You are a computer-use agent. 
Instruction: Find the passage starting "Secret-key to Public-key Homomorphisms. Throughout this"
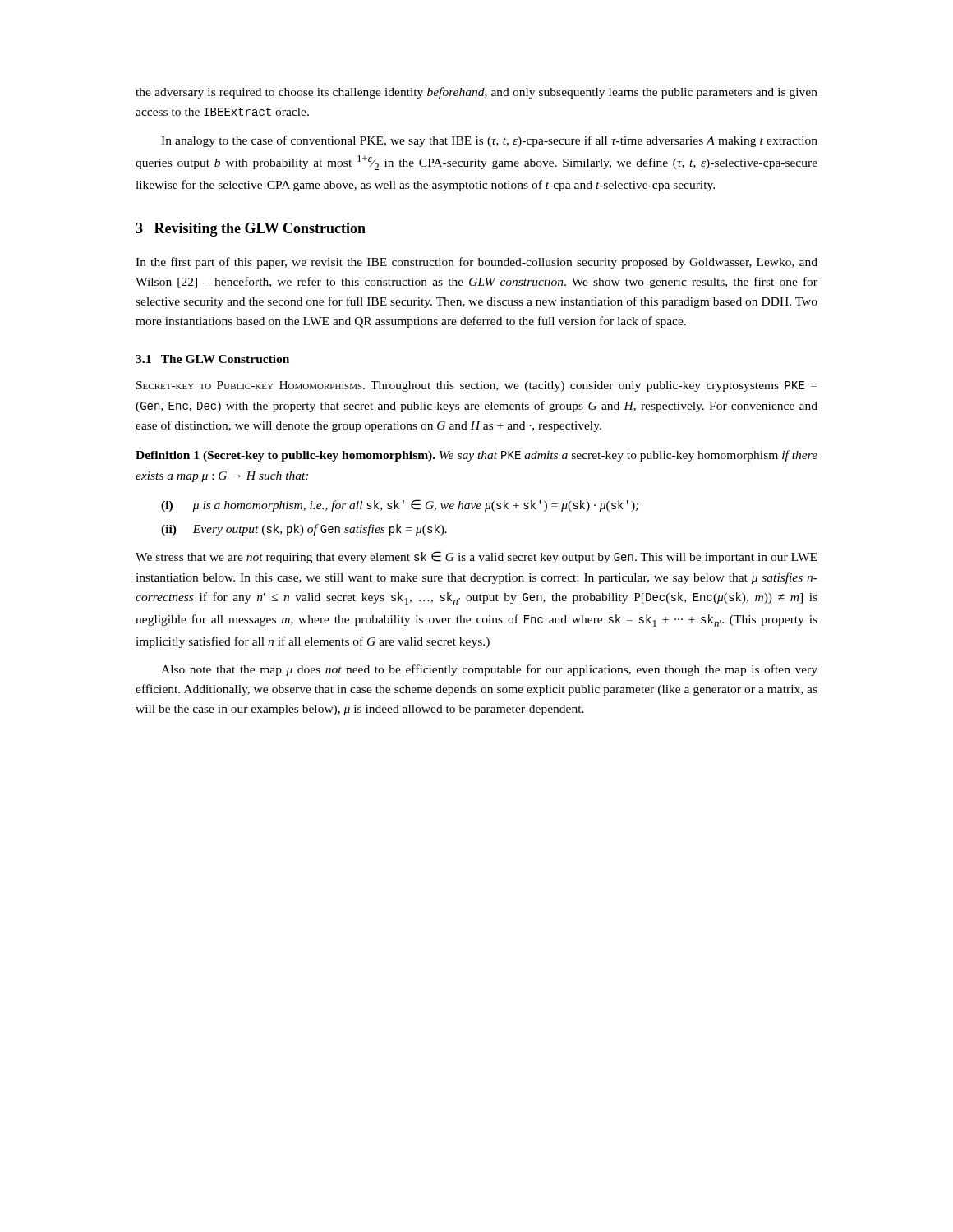(476, 405)
